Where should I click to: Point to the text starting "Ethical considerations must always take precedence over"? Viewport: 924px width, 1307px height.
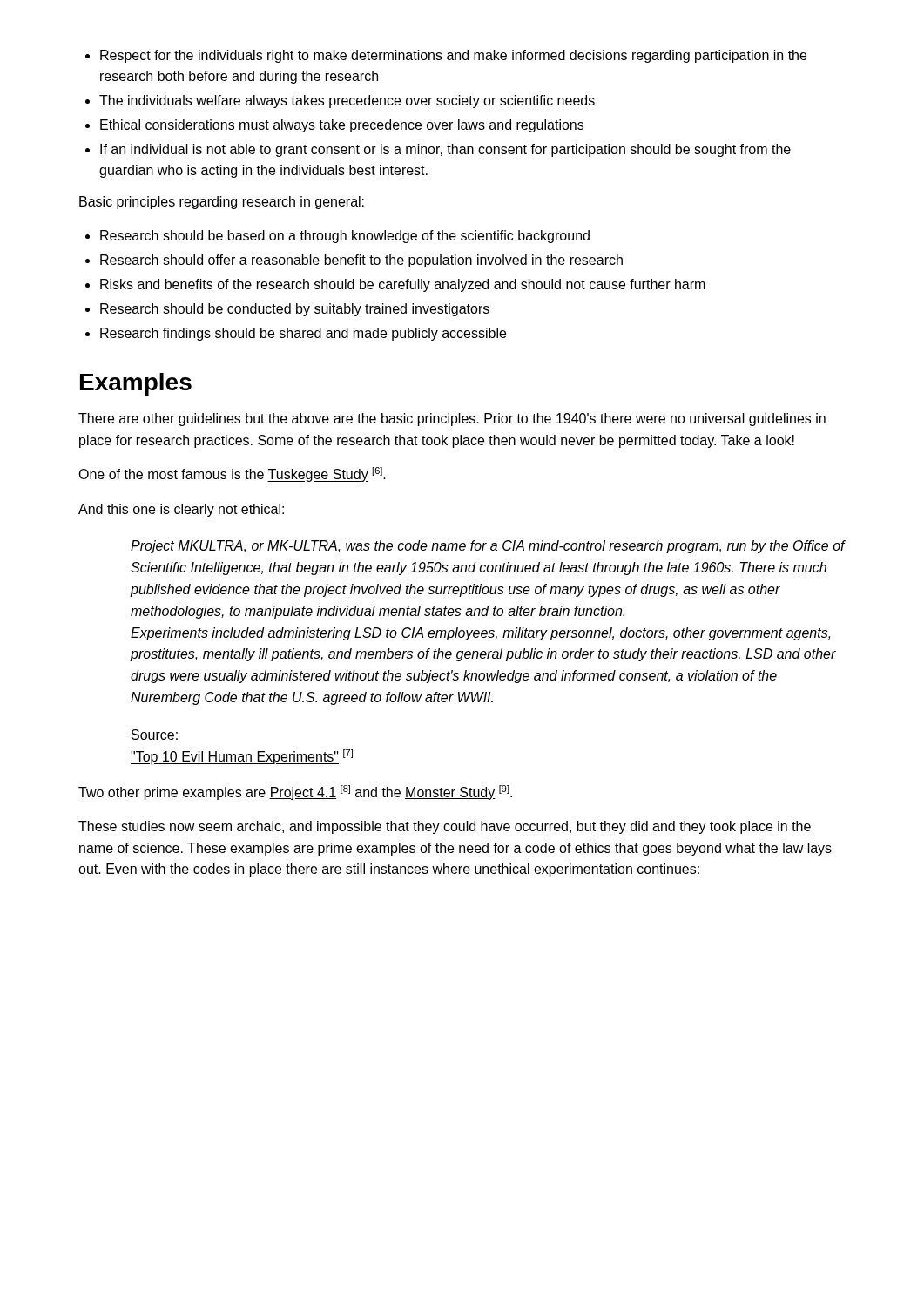coord(462,125)
